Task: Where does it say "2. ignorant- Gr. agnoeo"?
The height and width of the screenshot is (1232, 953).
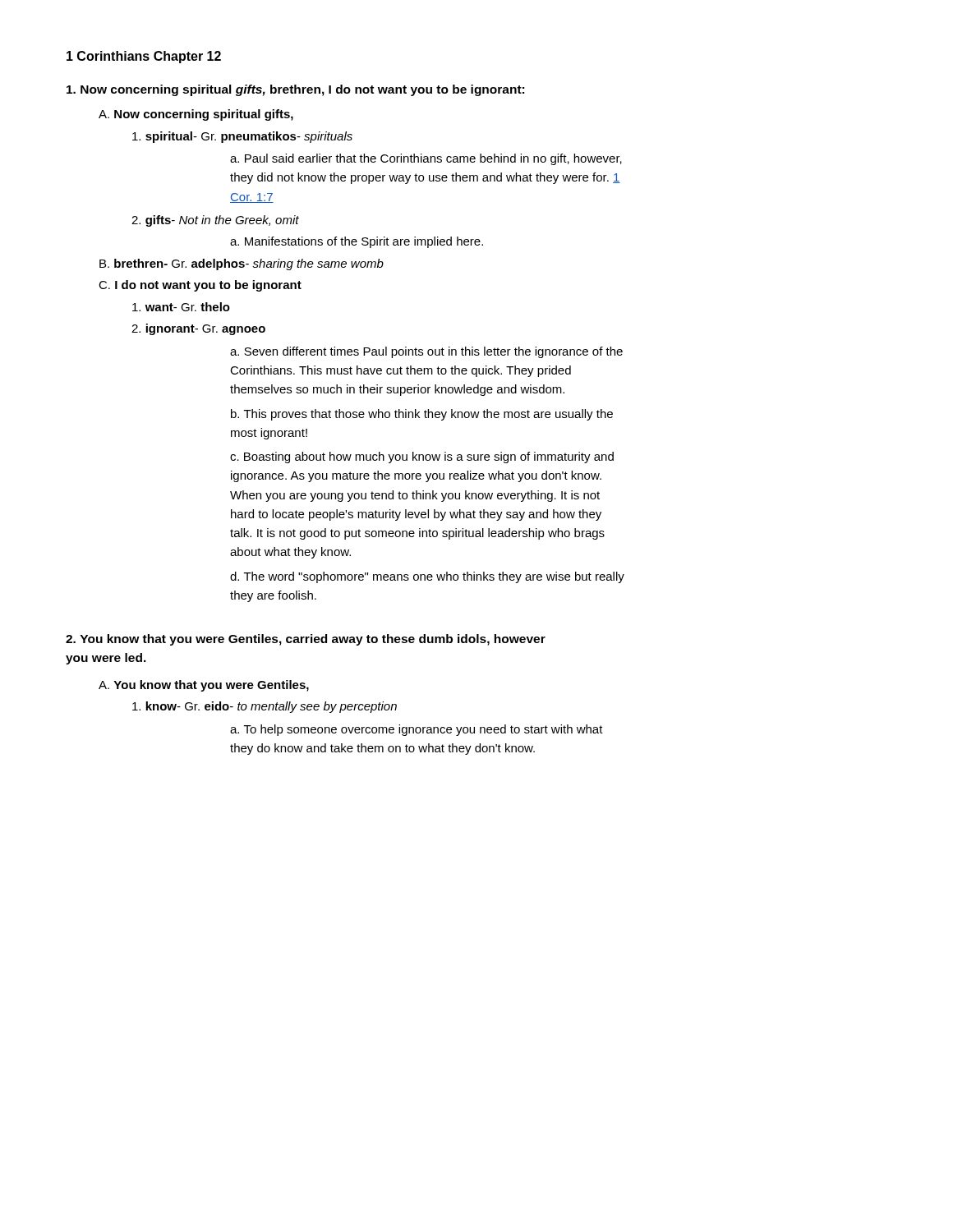Action: click(x=199, y=328)
